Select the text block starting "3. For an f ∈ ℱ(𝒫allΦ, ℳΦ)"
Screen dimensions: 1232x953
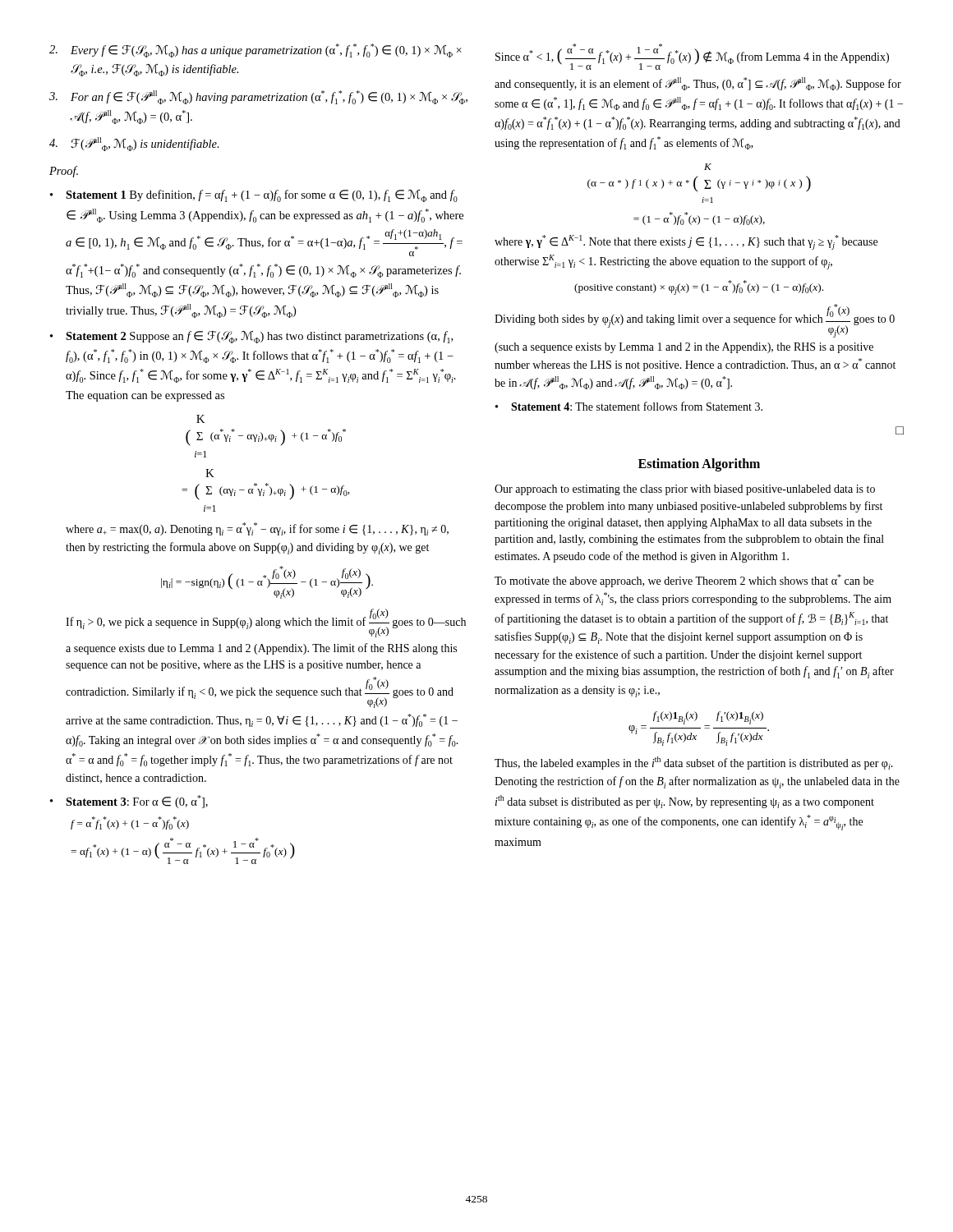point(259,107)
